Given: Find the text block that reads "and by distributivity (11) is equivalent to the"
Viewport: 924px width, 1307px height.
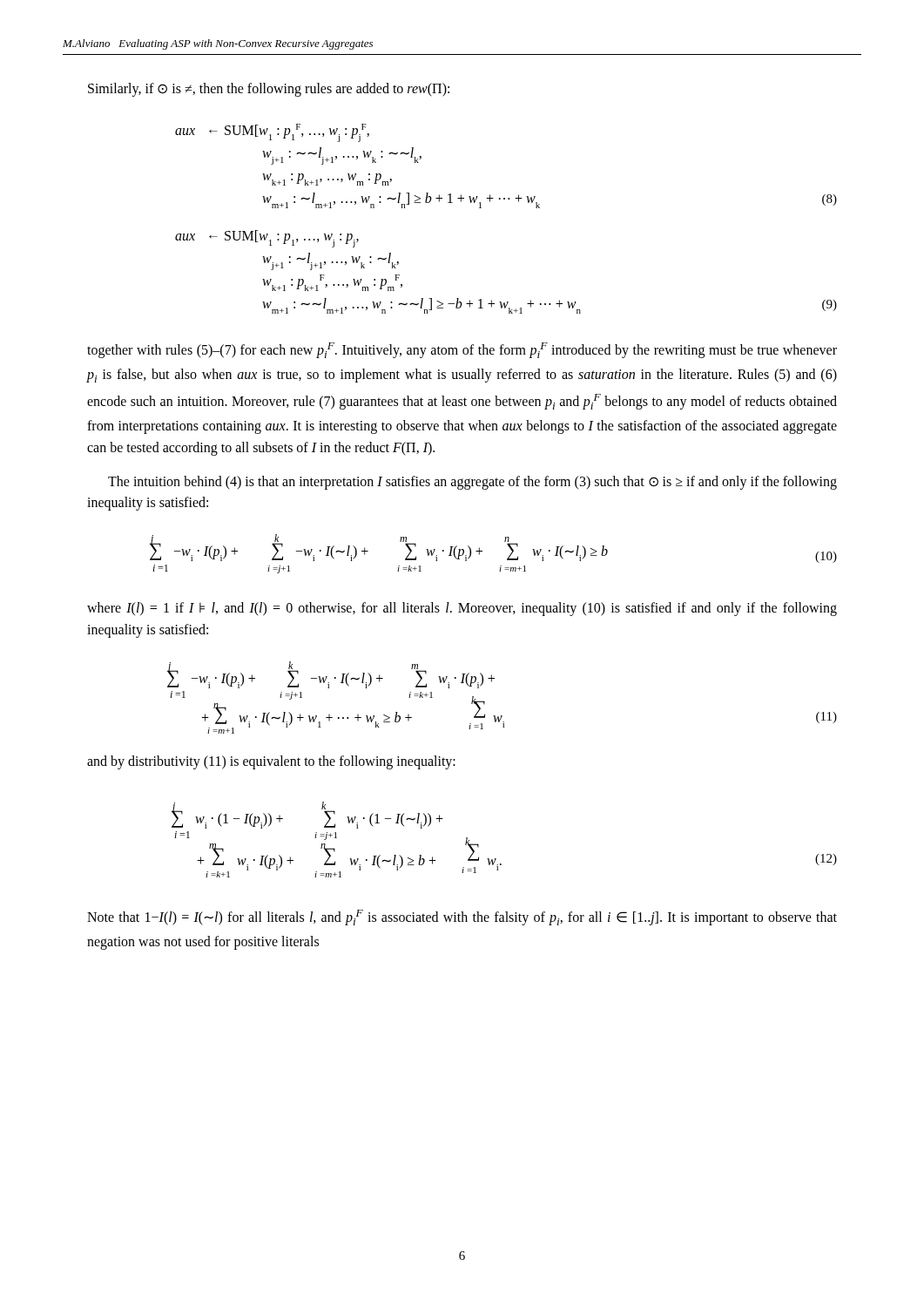Looking at the screenshot, I should (462, 762).
